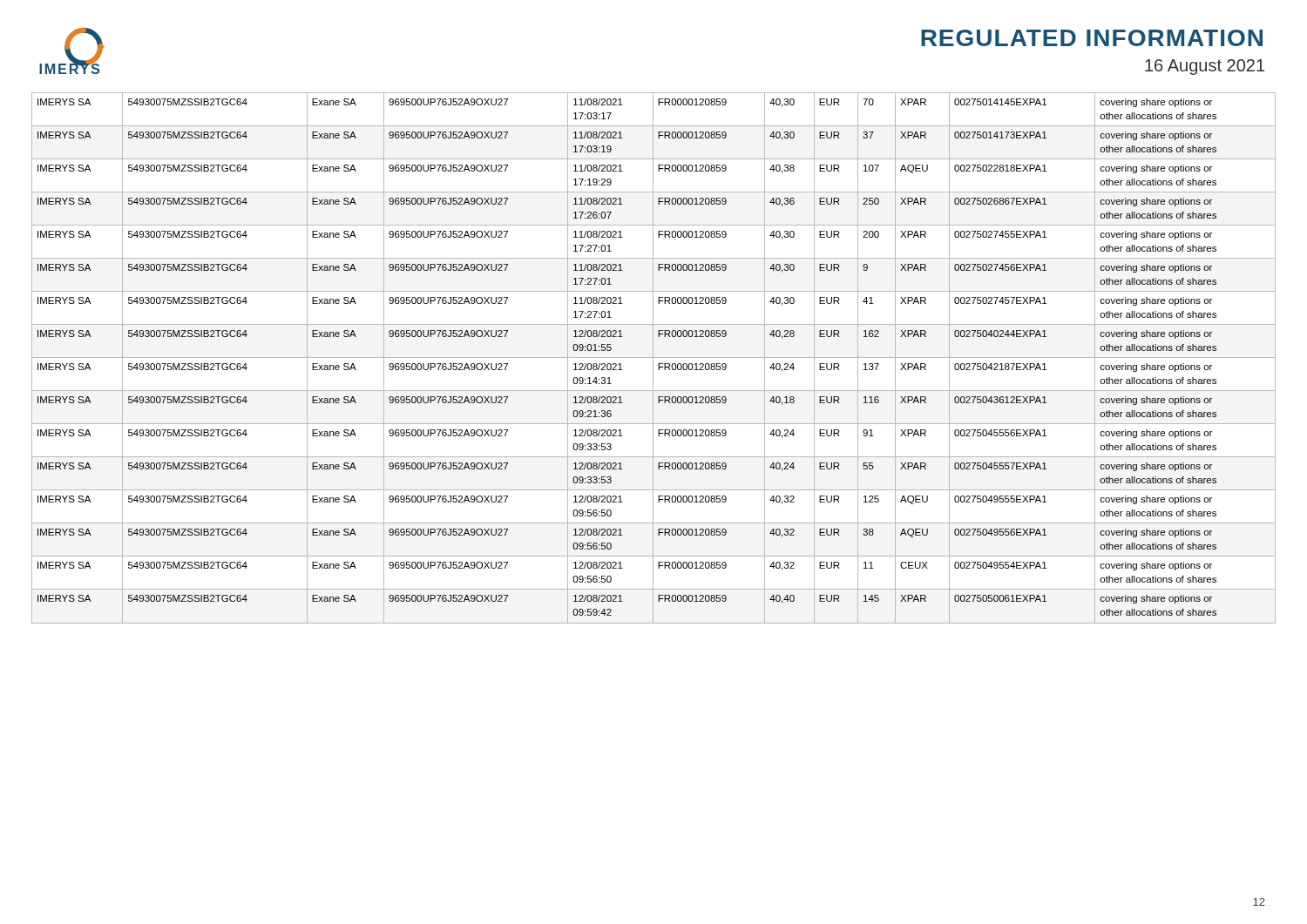Screen dimensions: 924x1307
Task: Find the logo
Action: [x=84, y=50]
